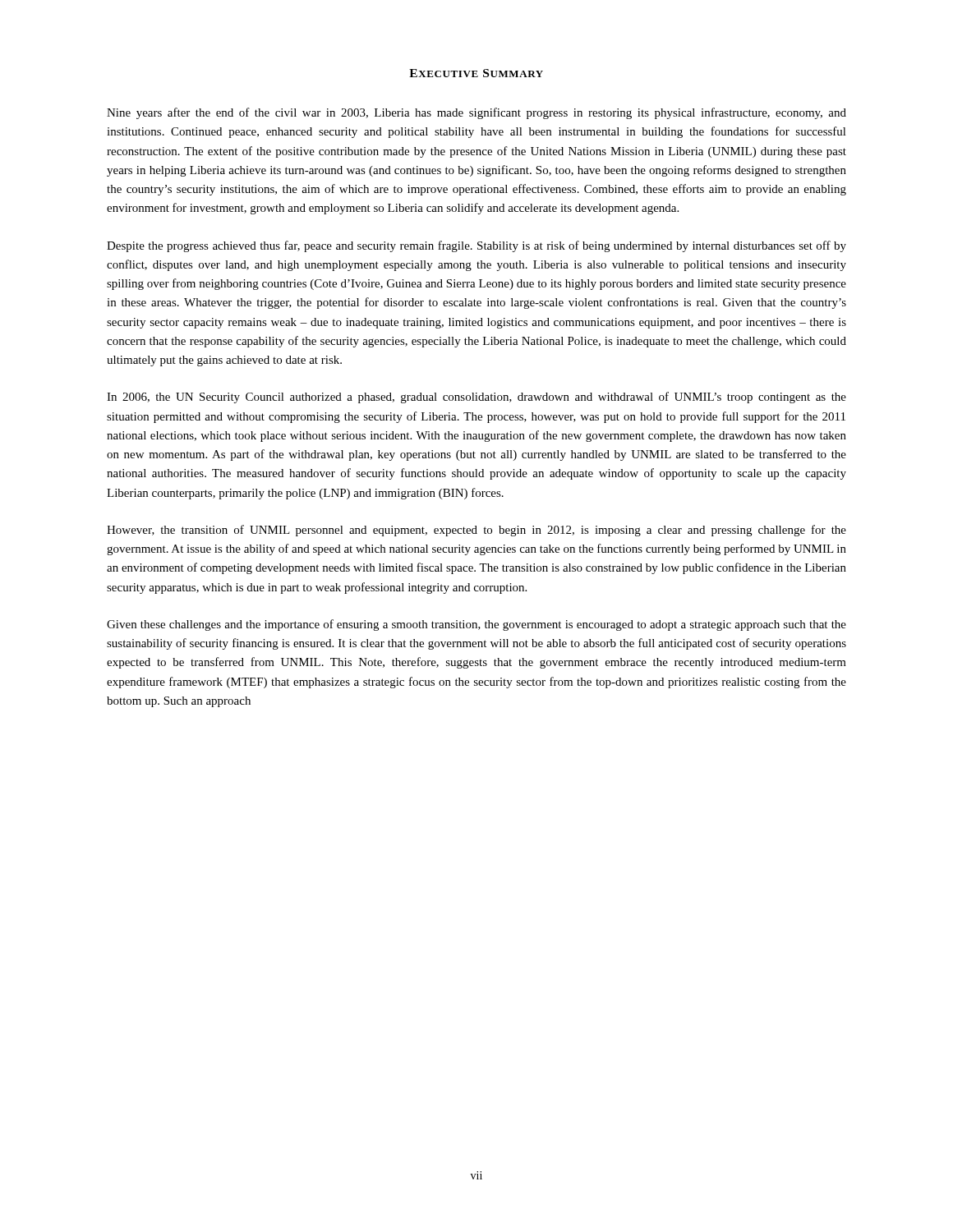Locate the block of text that opens with "However, the transition"
Viewport: 953px width, 1232px height.
(476, 558)
